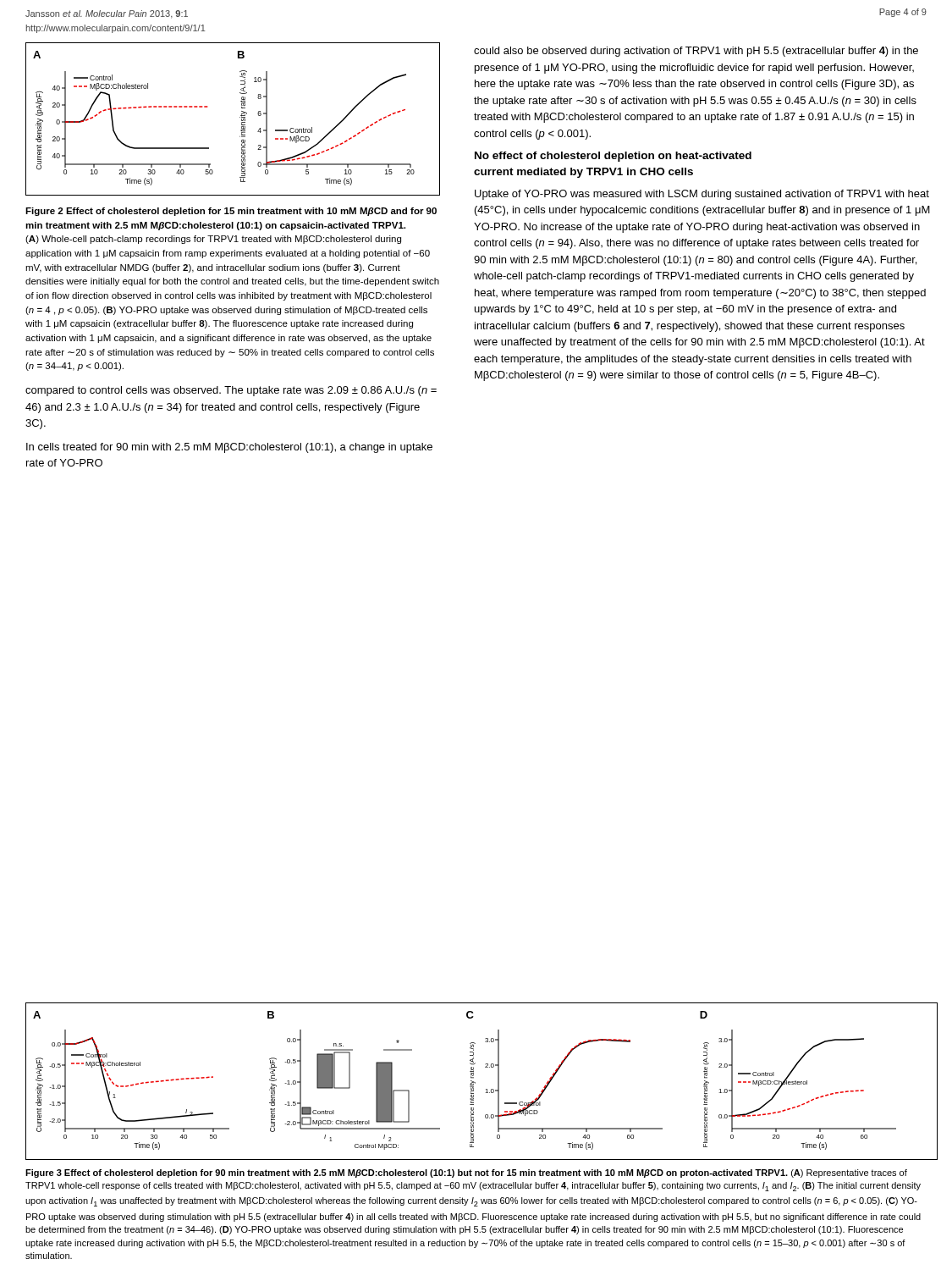The image size is (952, 1270).
Task: Point to the text block starting "Uptake of YO-PRO was"
Action: [x=702, y=284]
